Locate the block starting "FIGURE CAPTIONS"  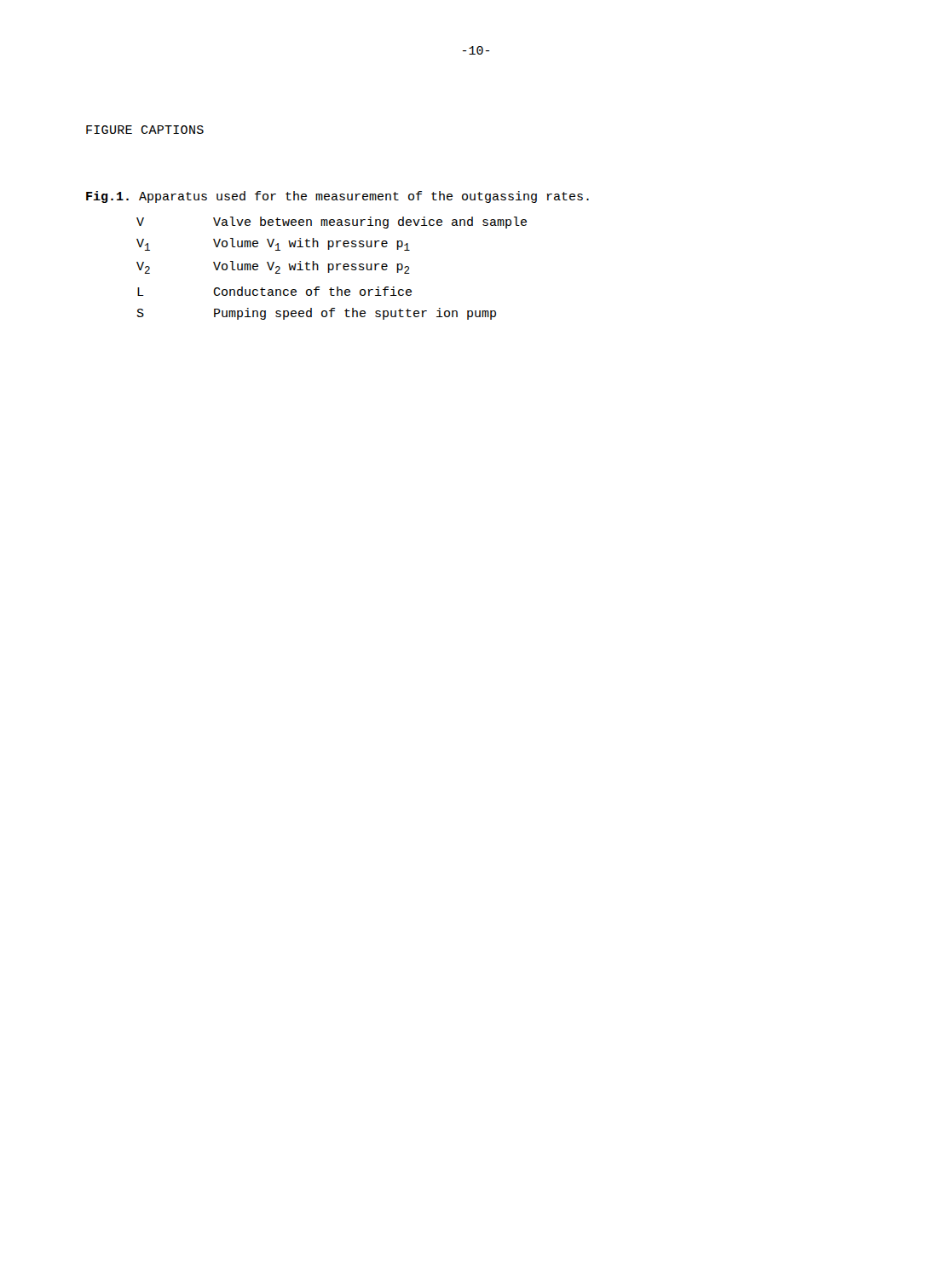point(145,131)
